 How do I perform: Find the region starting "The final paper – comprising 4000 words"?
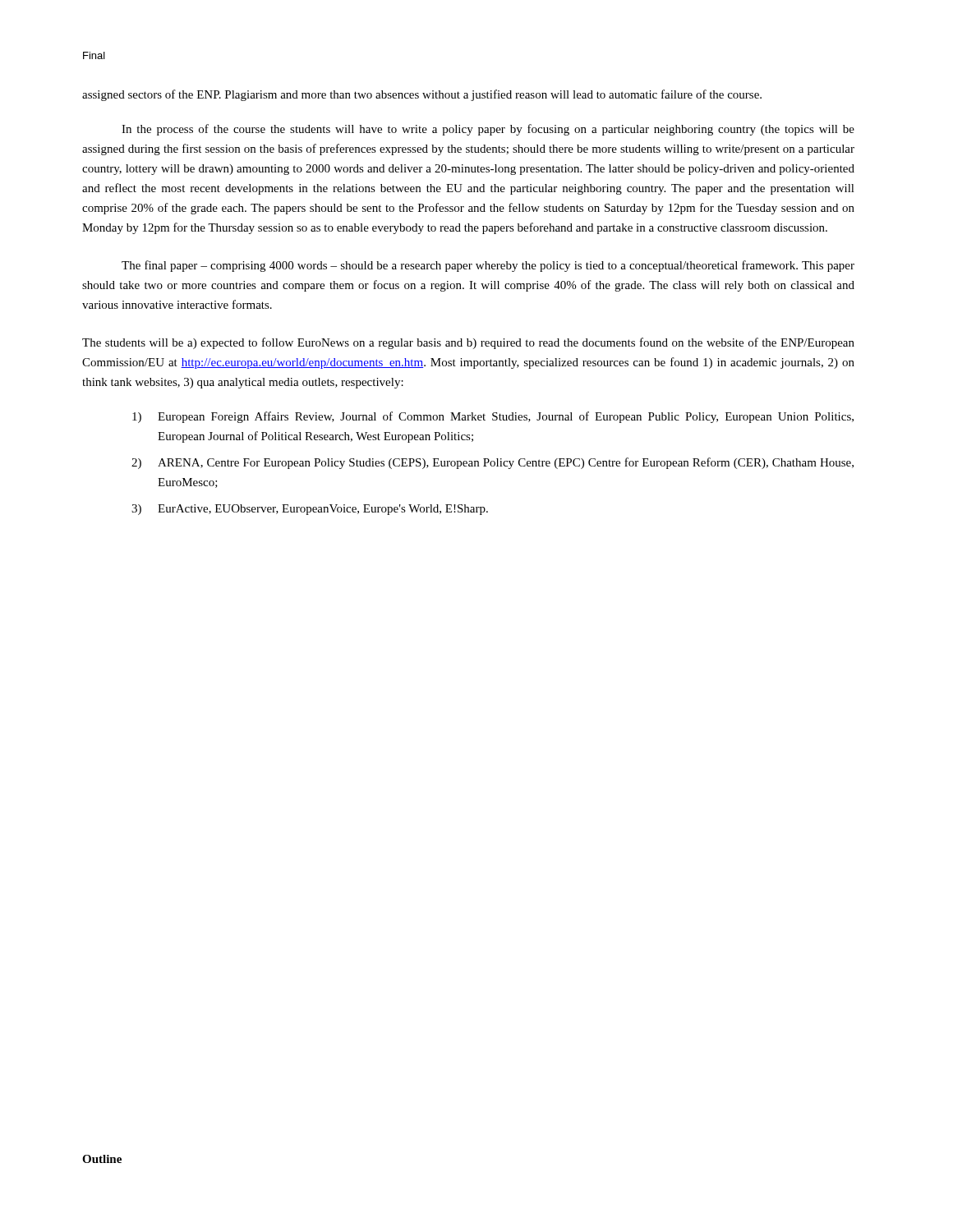(x=468, y=285)
